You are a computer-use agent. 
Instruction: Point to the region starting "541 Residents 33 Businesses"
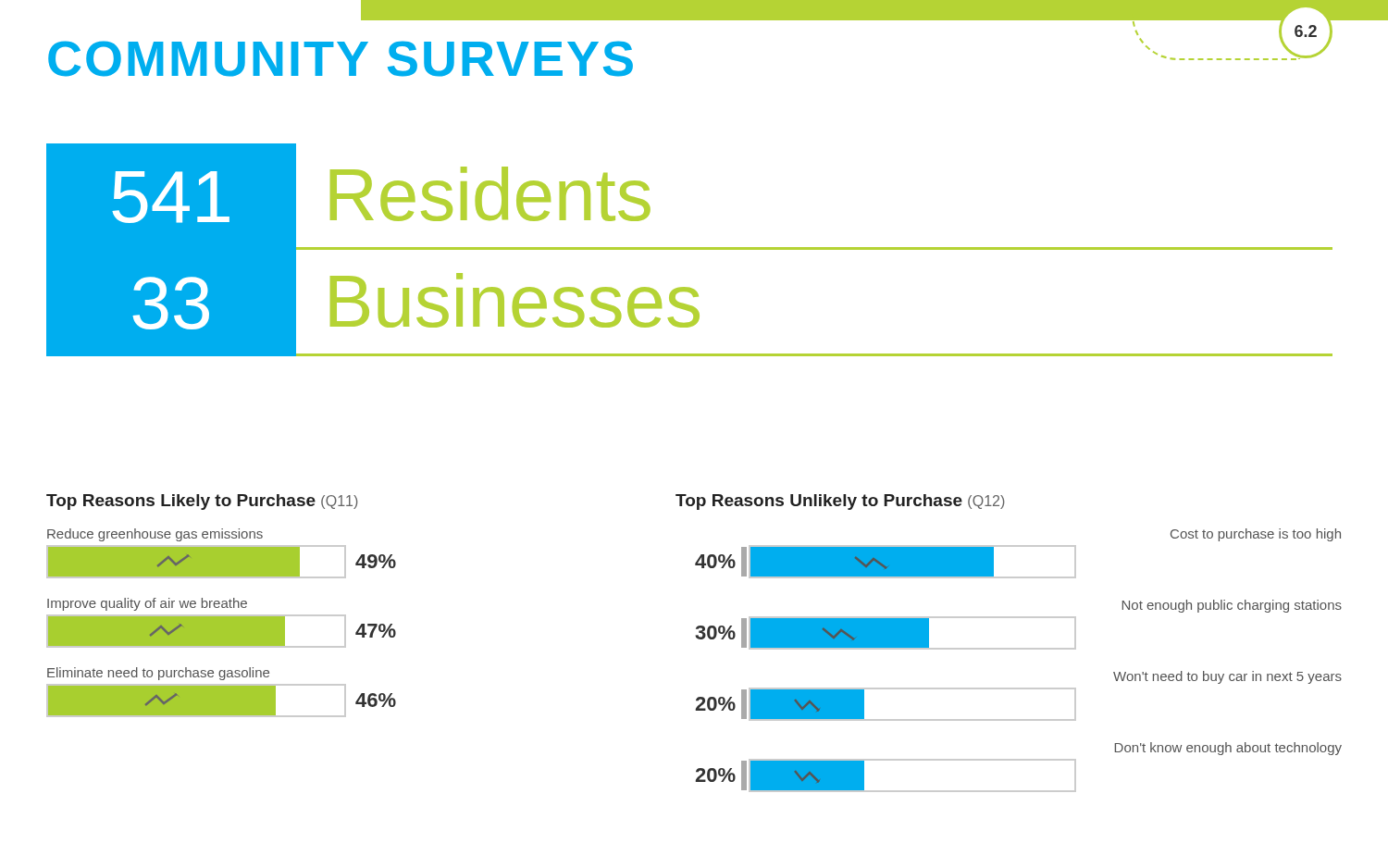689,250
